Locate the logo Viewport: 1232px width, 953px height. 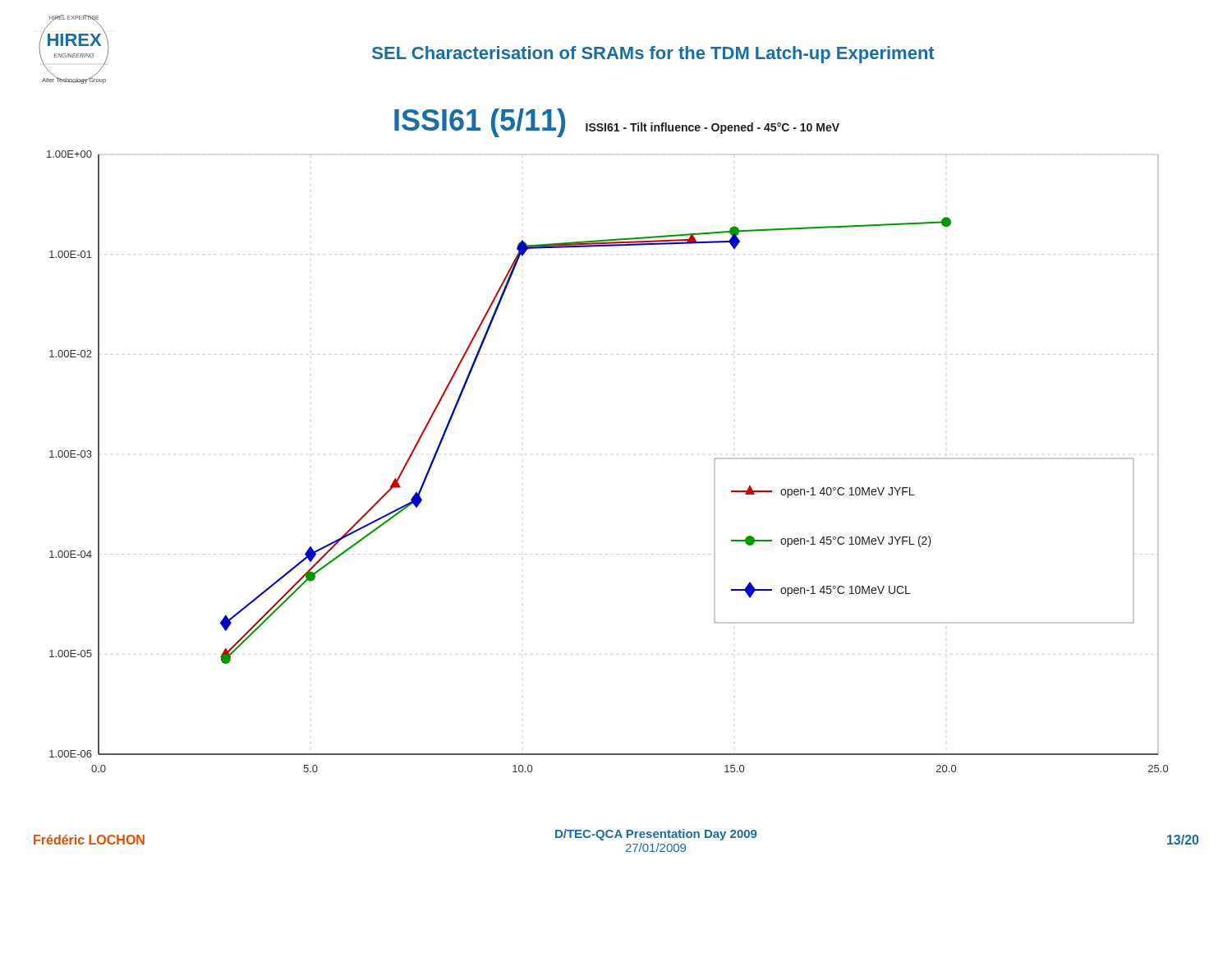78,53
